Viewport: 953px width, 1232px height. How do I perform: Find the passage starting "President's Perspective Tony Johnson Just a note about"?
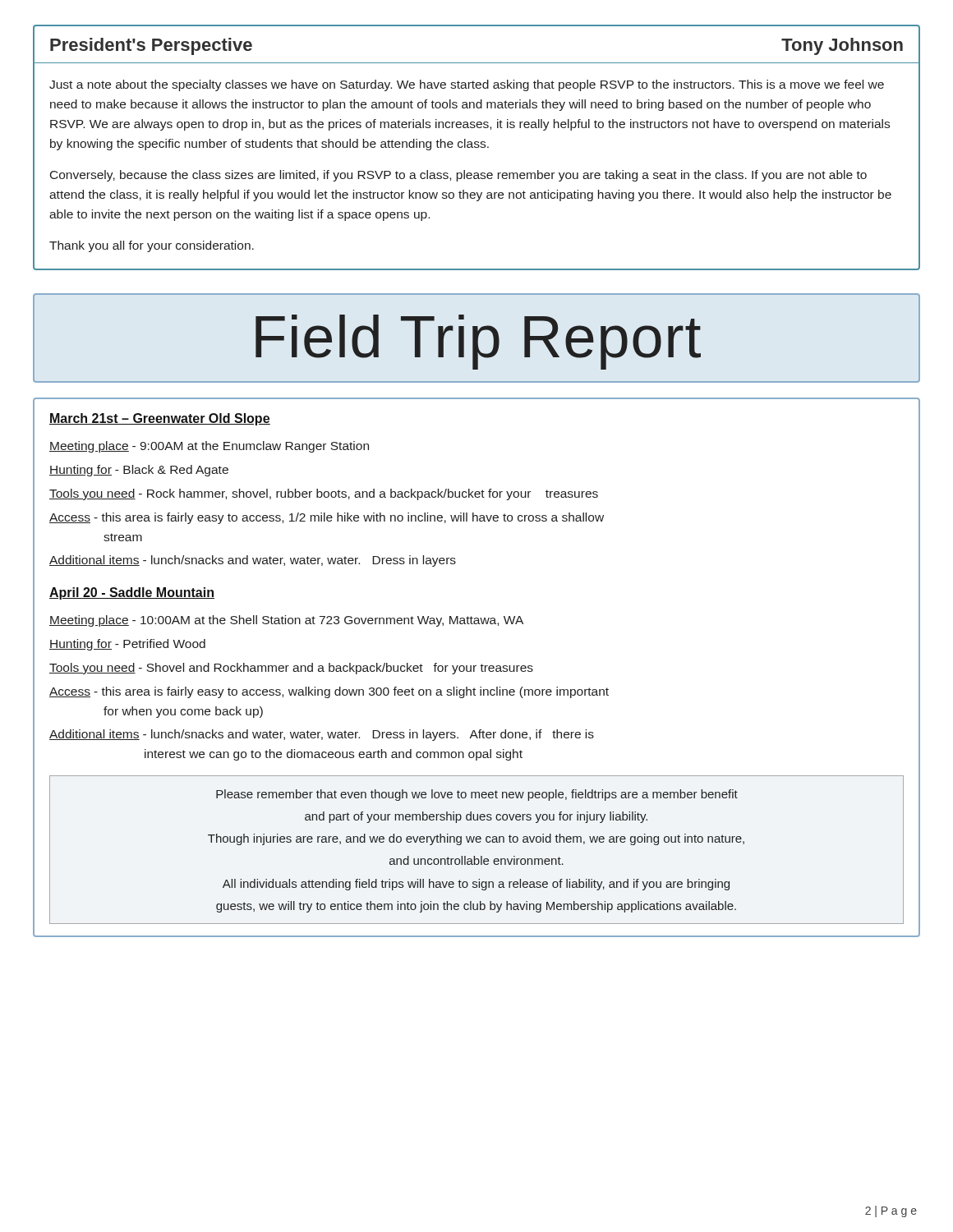pos(476,147)
